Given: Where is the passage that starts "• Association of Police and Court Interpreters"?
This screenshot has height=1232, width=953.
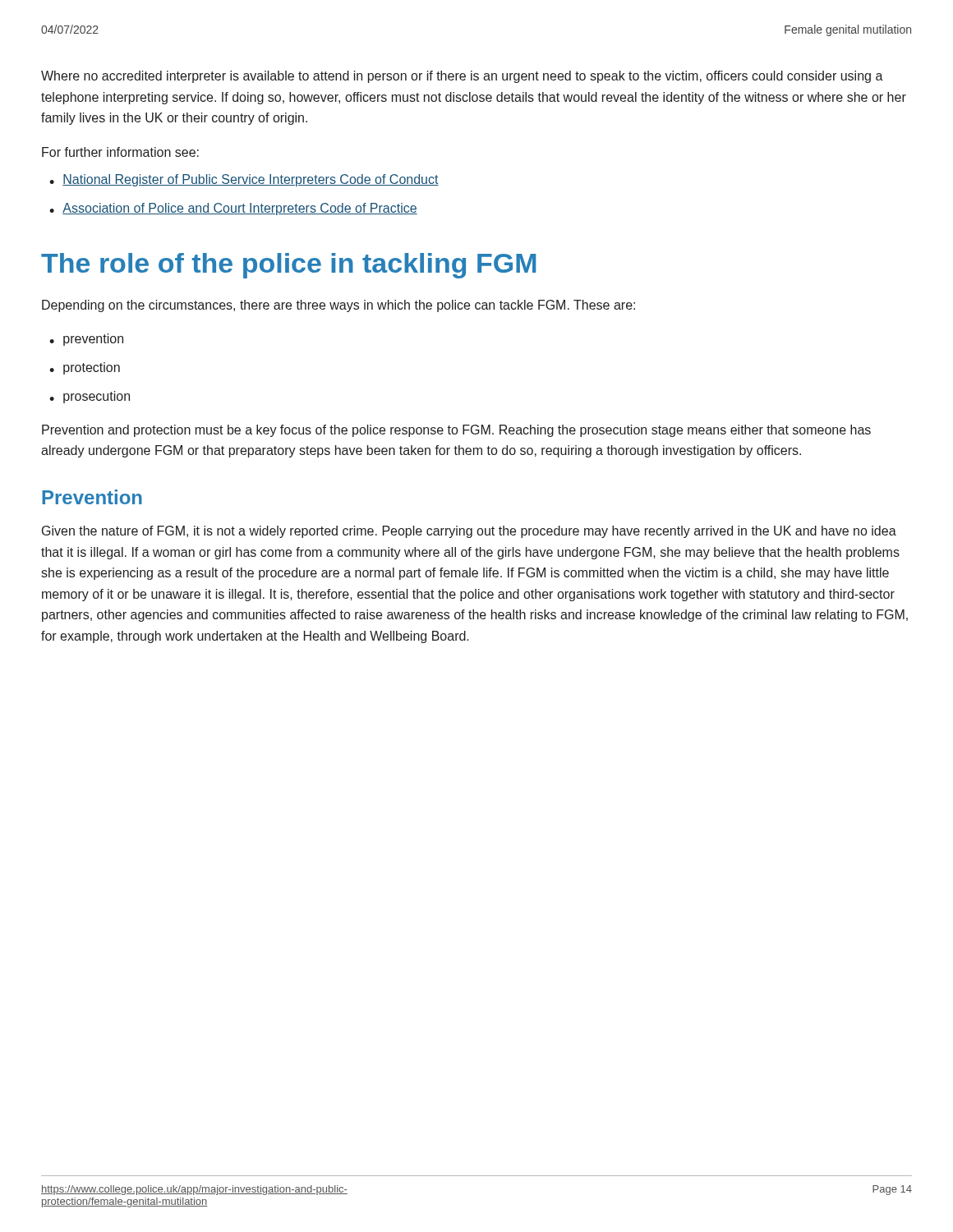Looking at the screenshot, I should pos(233,211).
